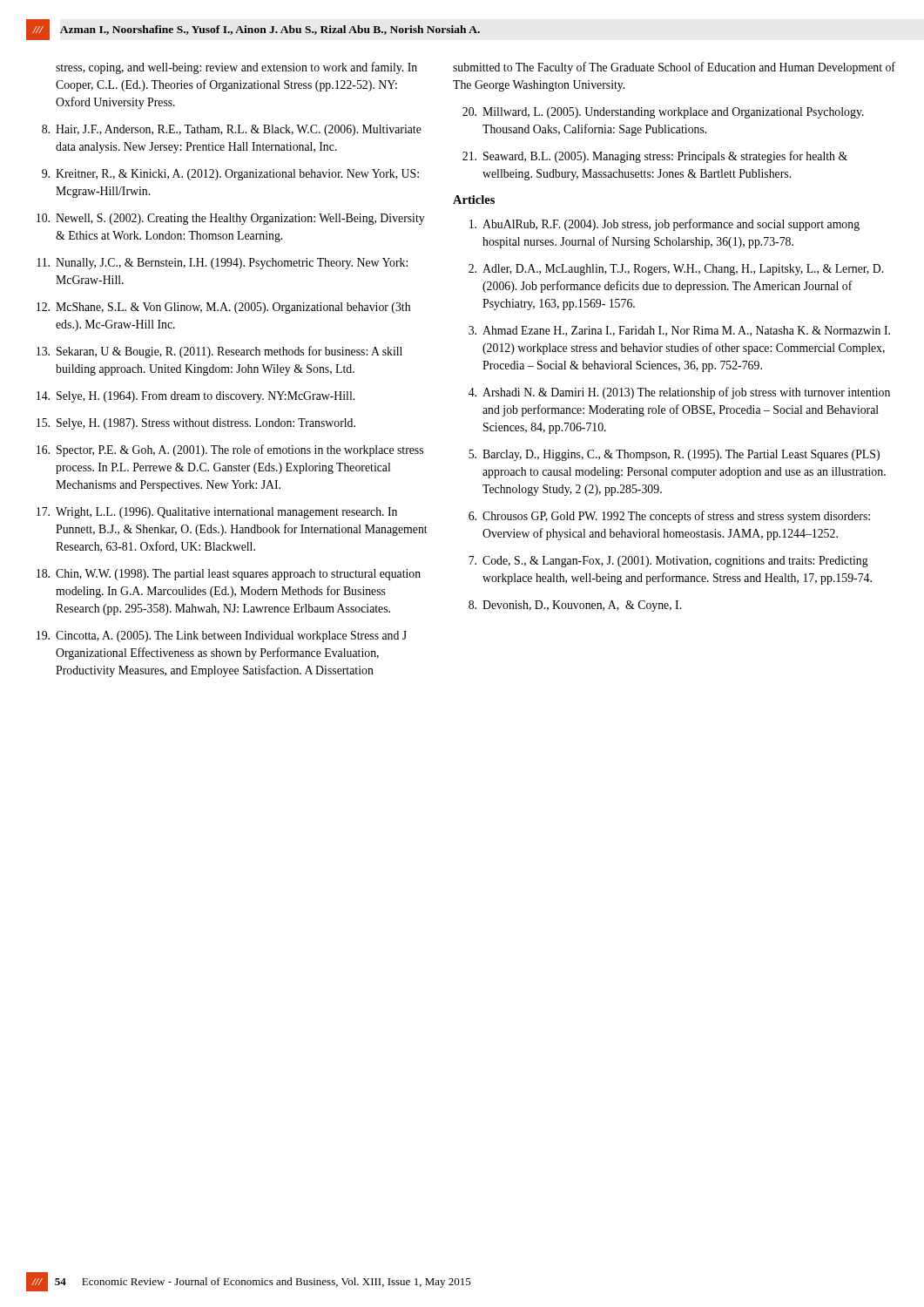Viewport: 924px width, 1307px height.
Task: Point to the region starting "21. Seaward, B.L. (2005). Managing stress: Principals"
Action: point(675,166)
